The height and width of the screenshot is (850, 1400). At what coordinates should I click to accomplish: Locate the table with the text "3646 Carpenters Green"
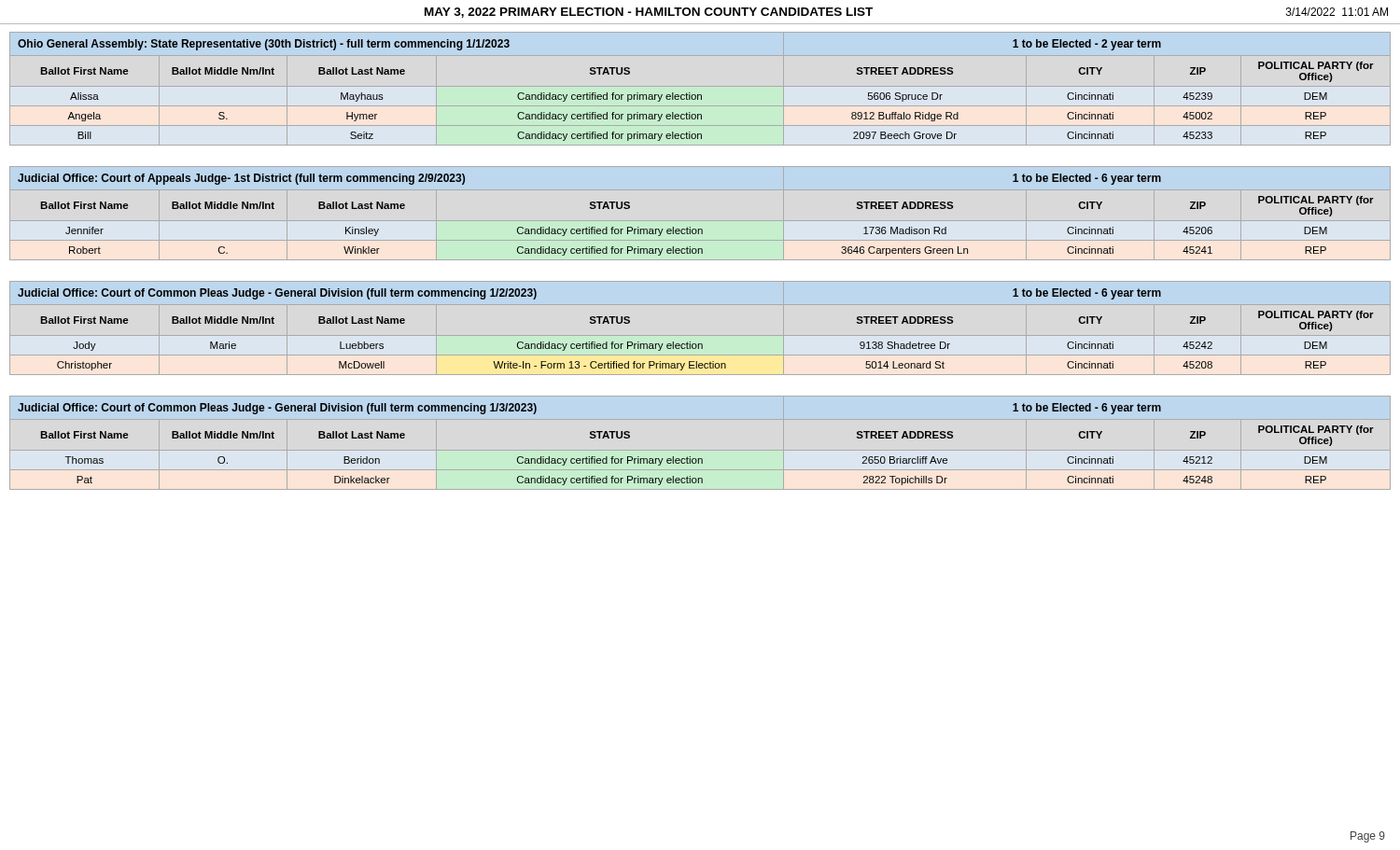click(x=700, y=213)
